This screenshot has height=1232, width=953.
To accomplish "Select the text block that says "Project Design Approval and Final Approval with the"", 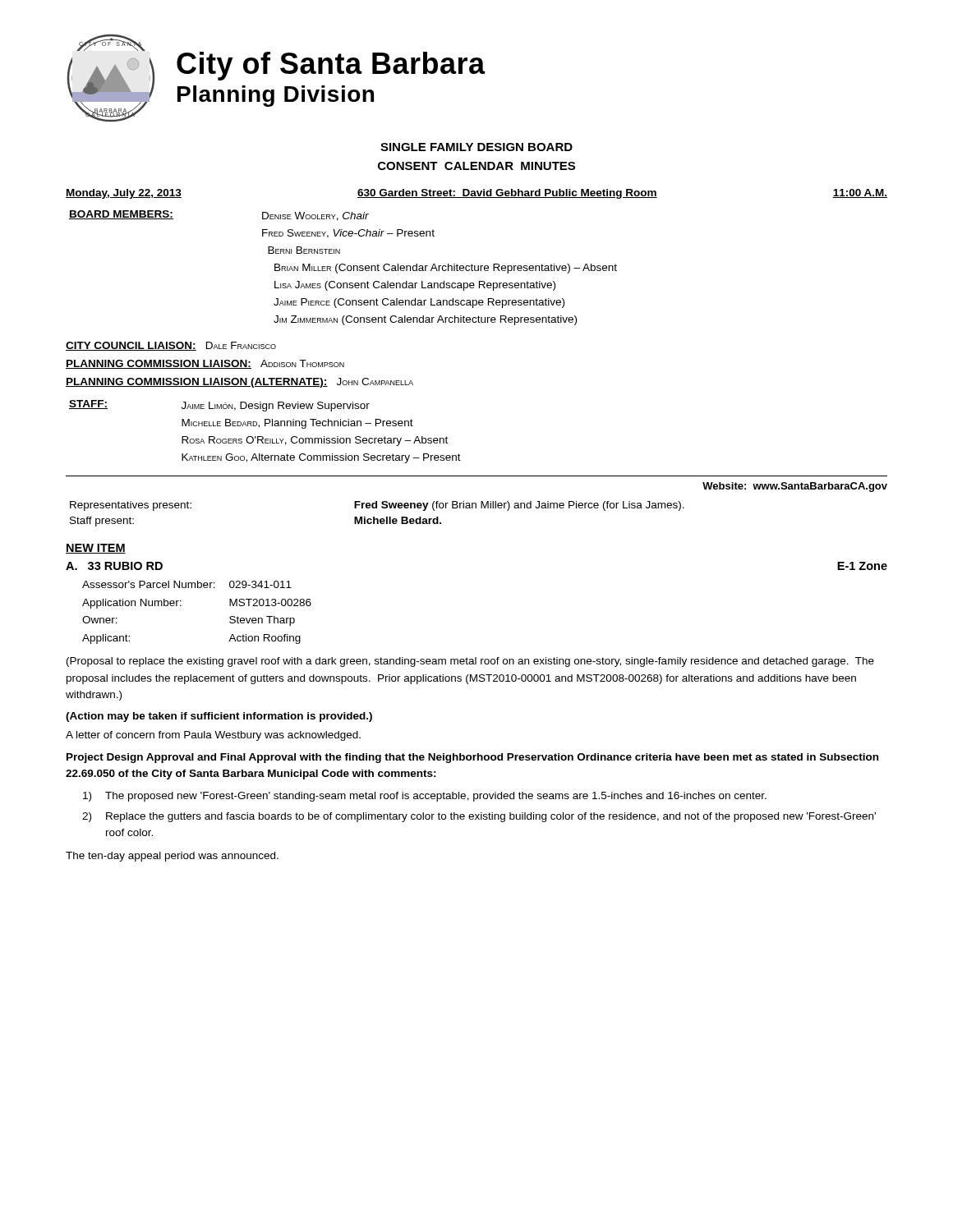I will [472, 765].
